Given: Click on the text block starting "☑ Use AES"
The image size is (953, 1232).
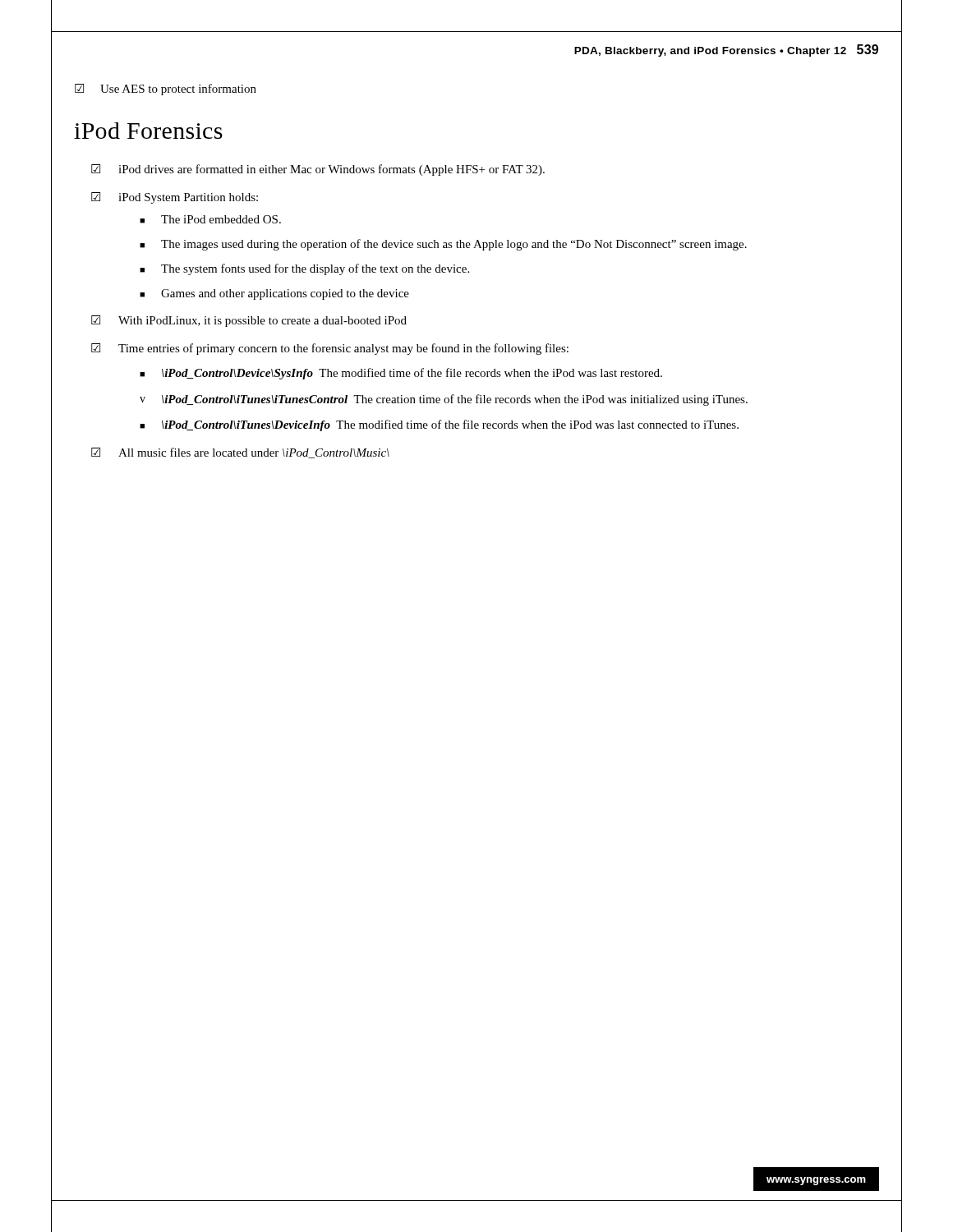Looking at the screenshot, I should [165, 89].
